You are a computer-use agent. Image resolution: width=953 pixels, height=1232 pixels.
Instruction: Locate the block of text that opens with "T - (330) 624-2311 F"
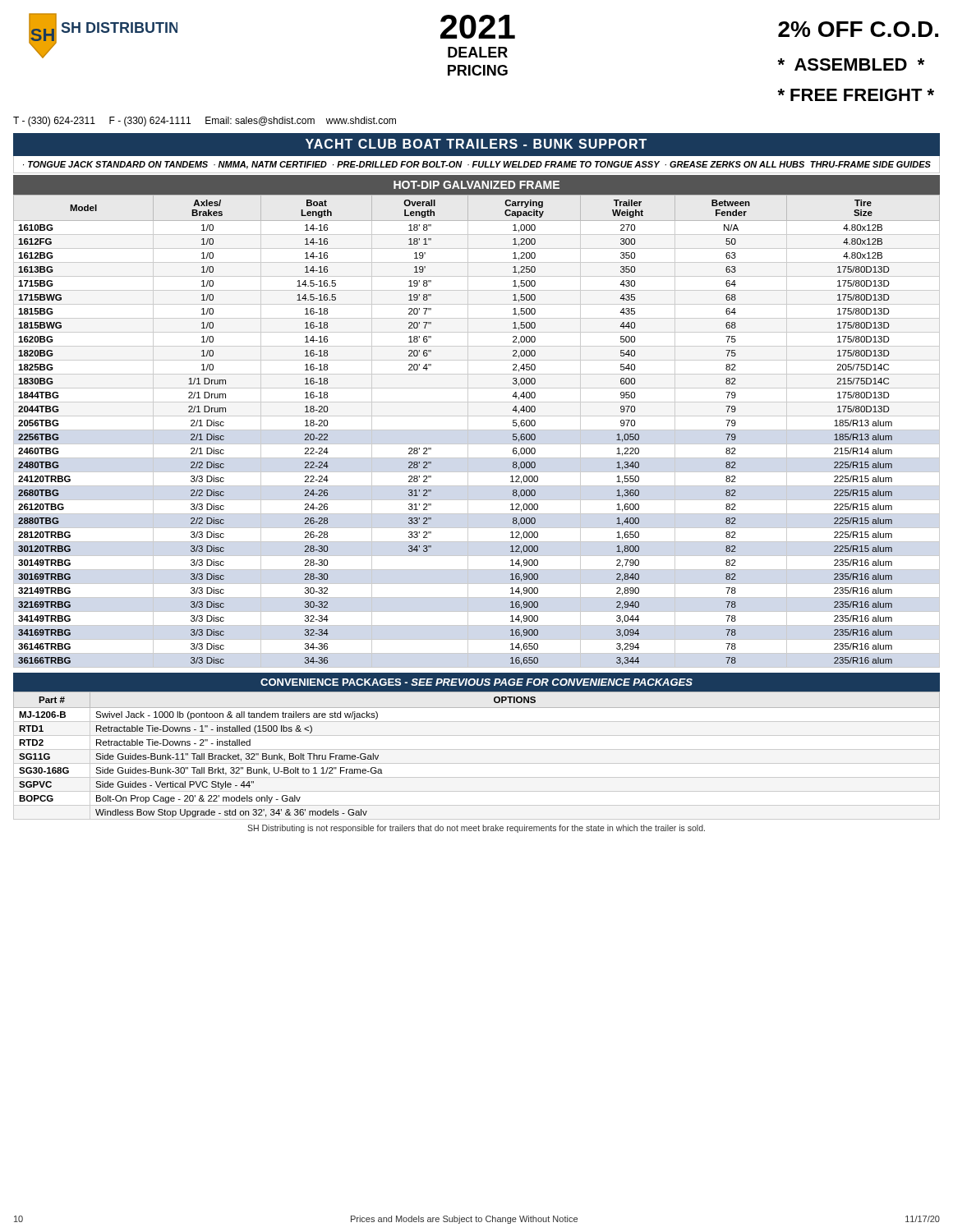pyautogui.click(x=205, y=121)
